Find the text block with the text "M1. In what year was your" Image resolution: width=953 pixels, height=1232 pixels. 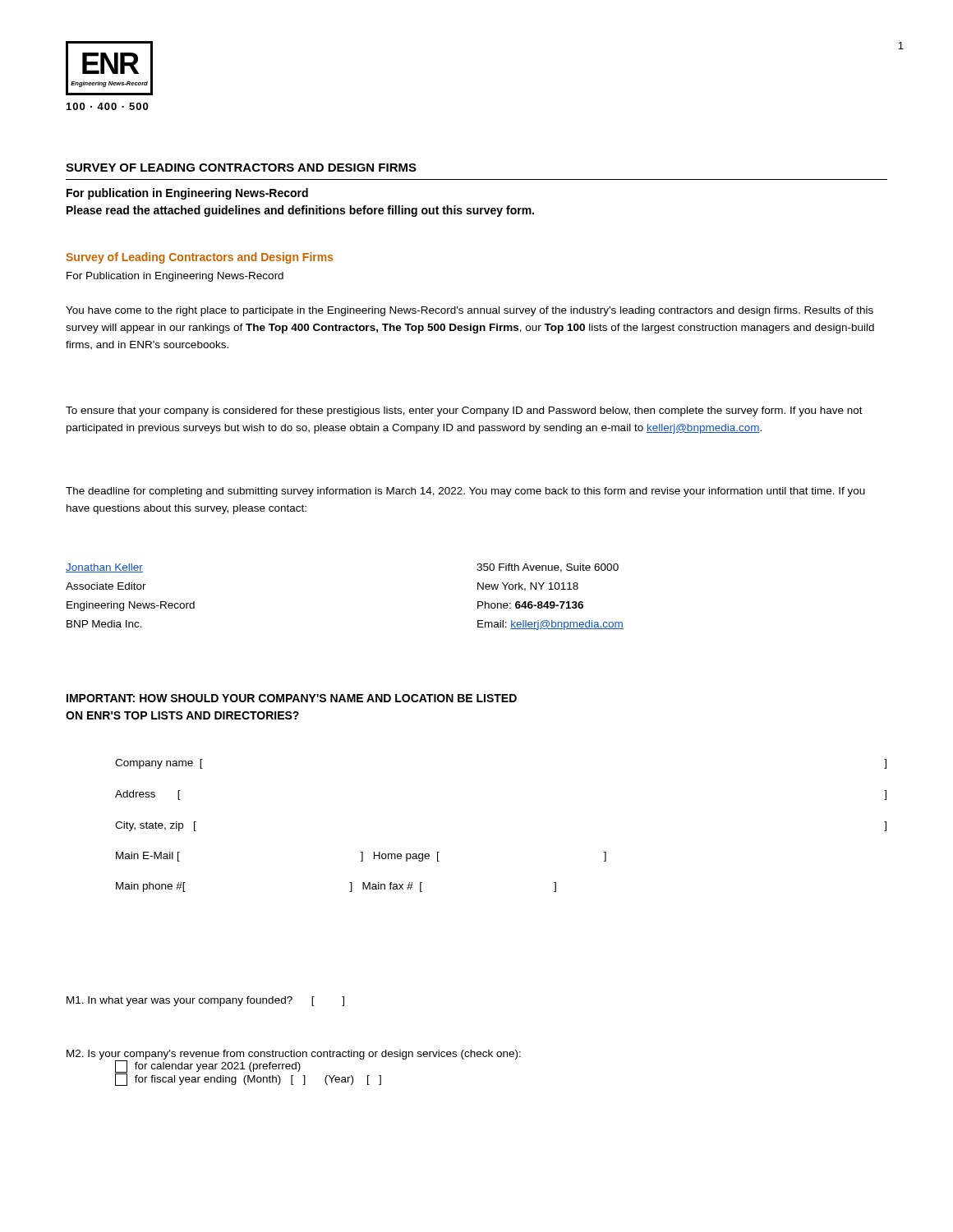[x=205, y=1000]
